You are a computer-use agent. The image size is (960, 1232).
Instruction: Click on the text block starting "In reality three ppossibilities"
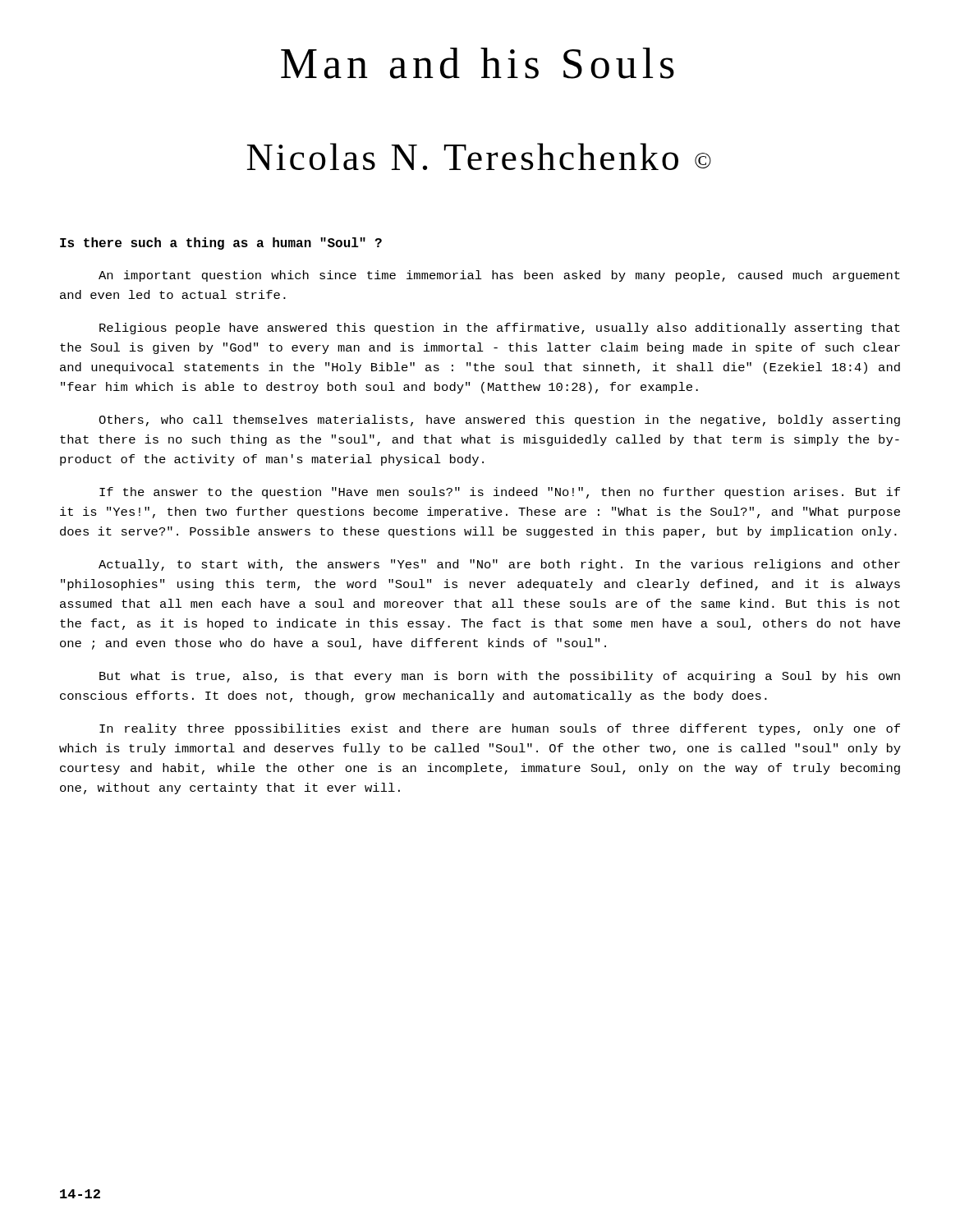[x=480, y=759]
